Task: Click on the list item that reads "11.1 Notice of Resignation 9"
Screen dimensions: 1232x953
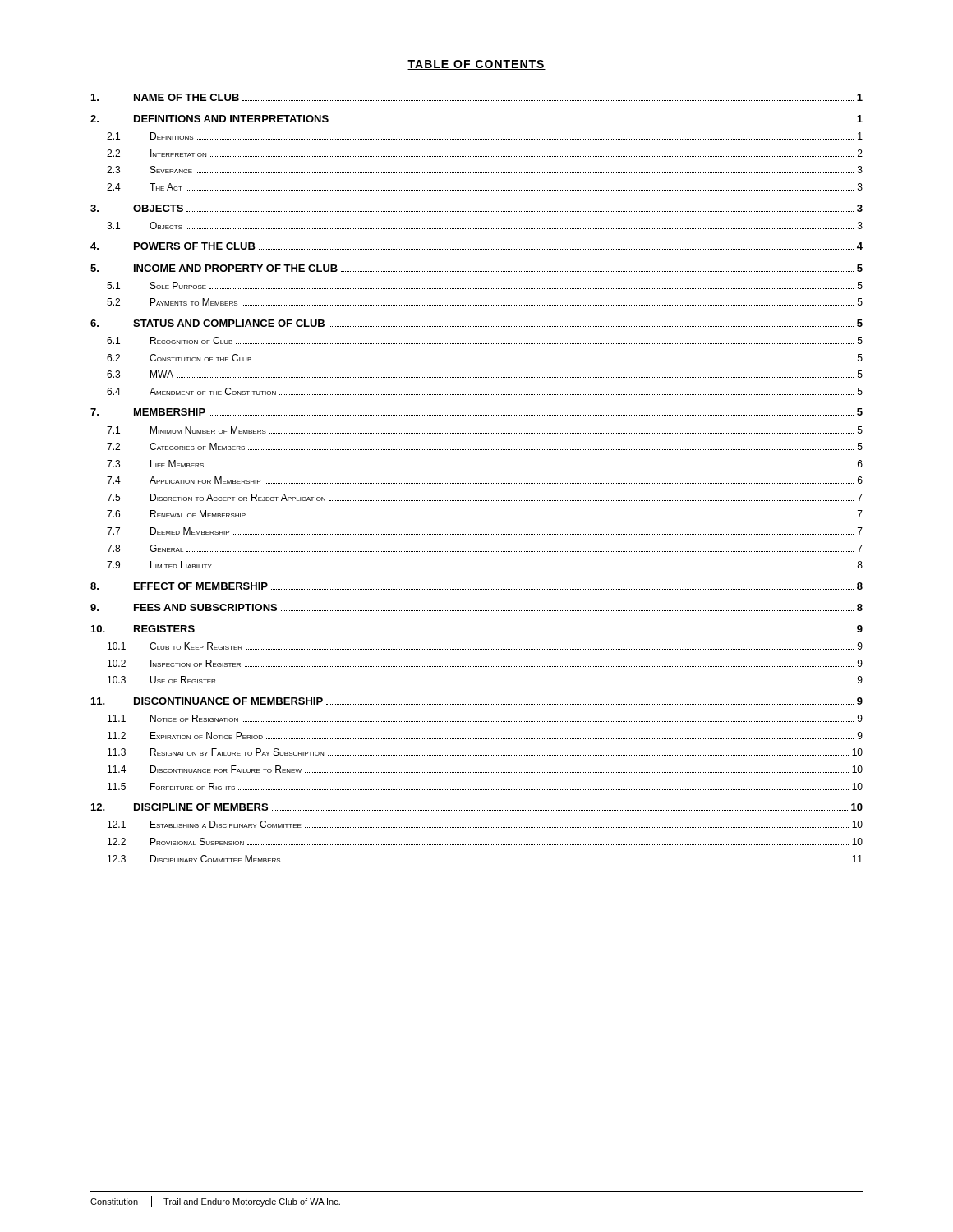Action: point(476,719)
